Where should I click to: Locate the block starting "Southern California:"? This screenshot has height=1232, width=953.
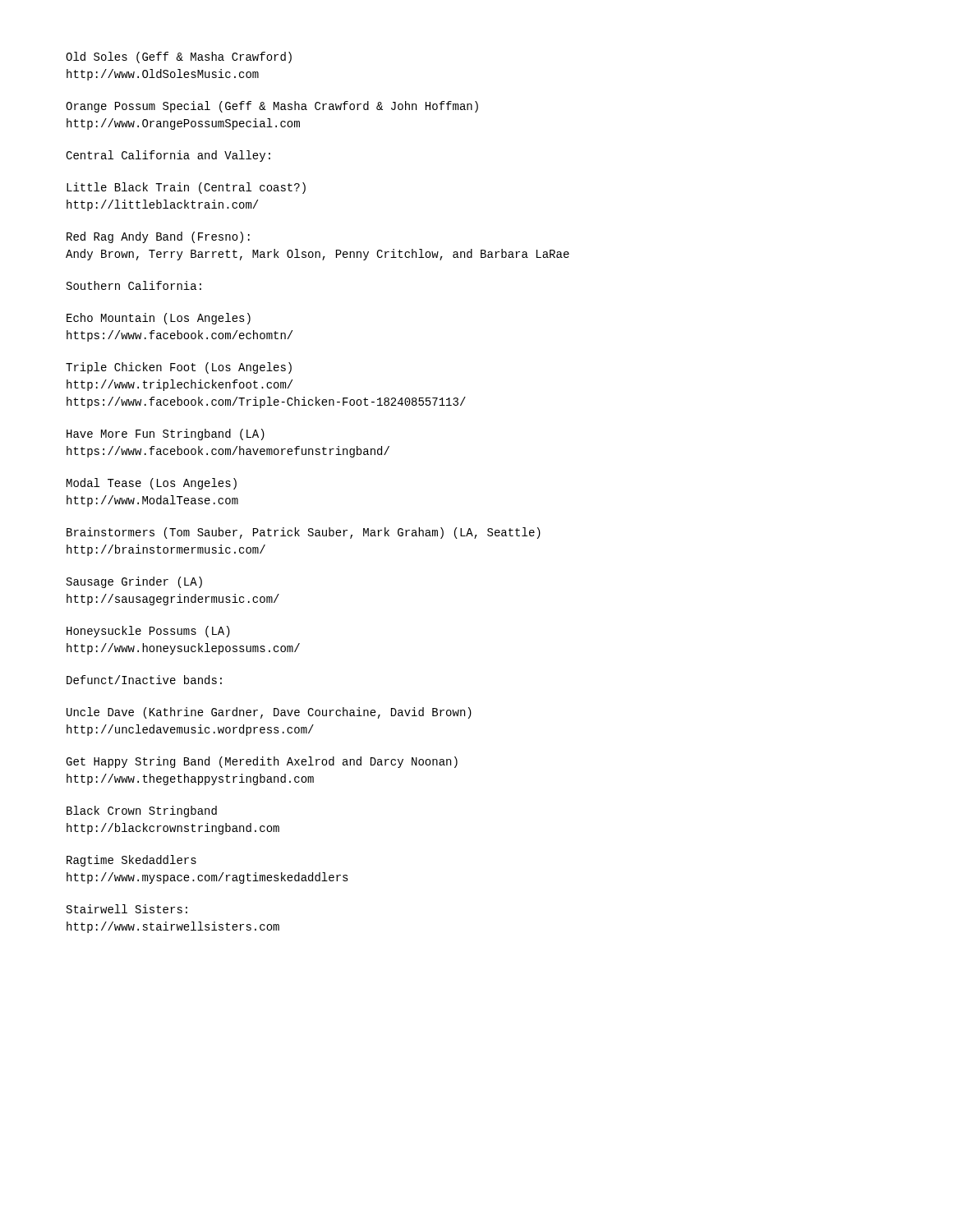click(x=135, y=287)
